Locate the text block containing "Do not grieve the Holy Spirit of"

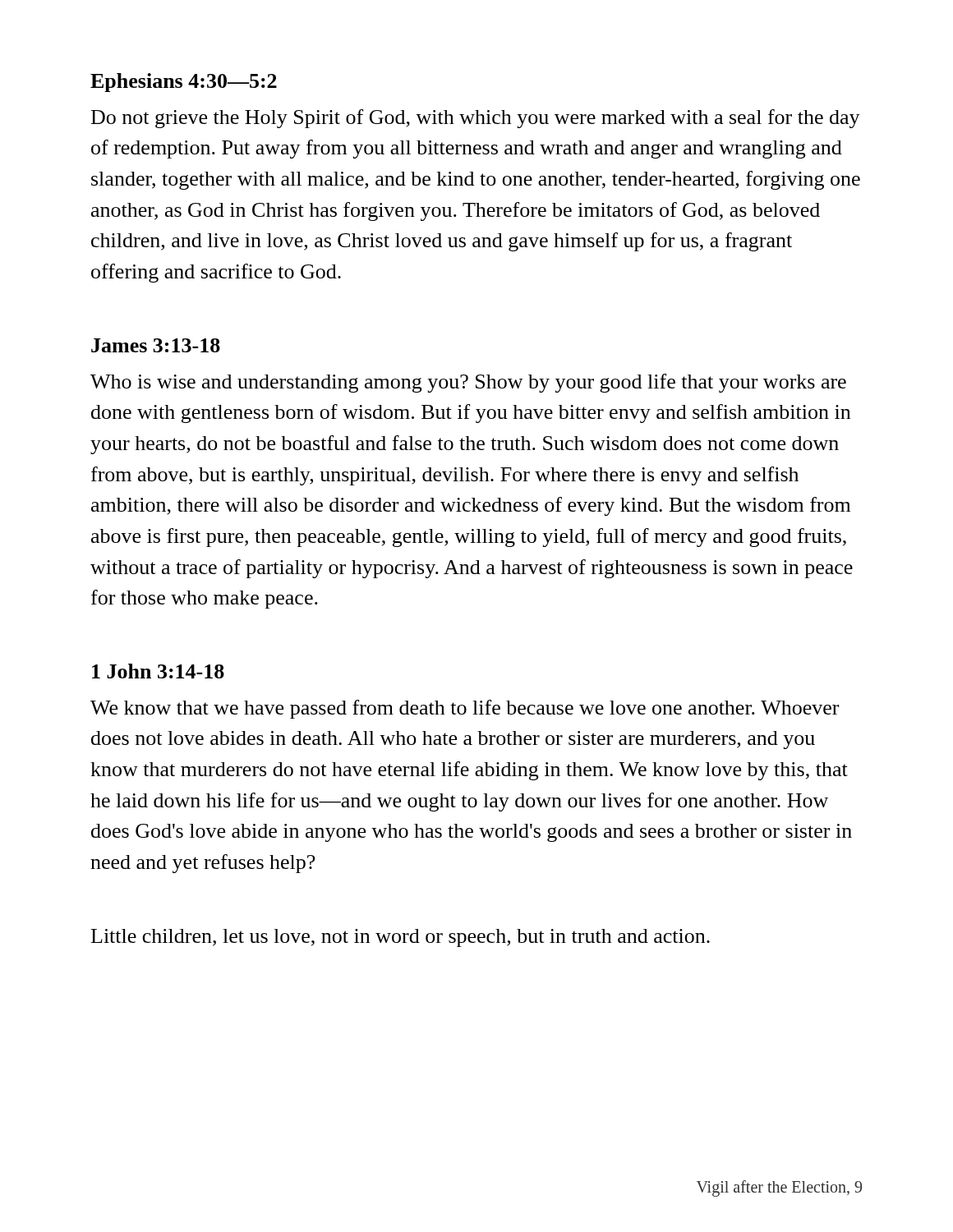[x=476, y=194]
